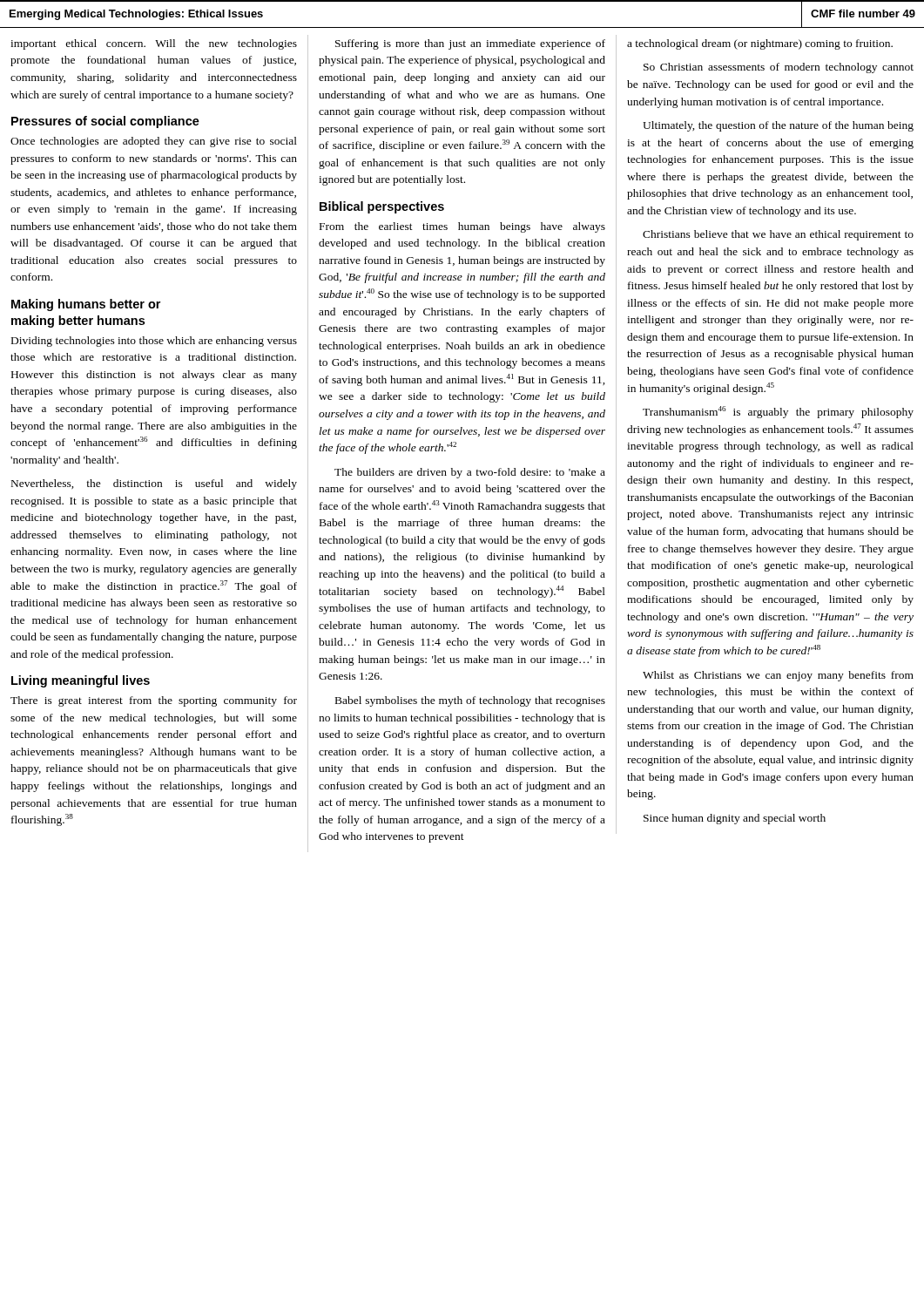Screen dimensions: 1307x924
Task: Find the text containing "a technological dream (or nightmare) coming to fruition."
Action: 770,43
